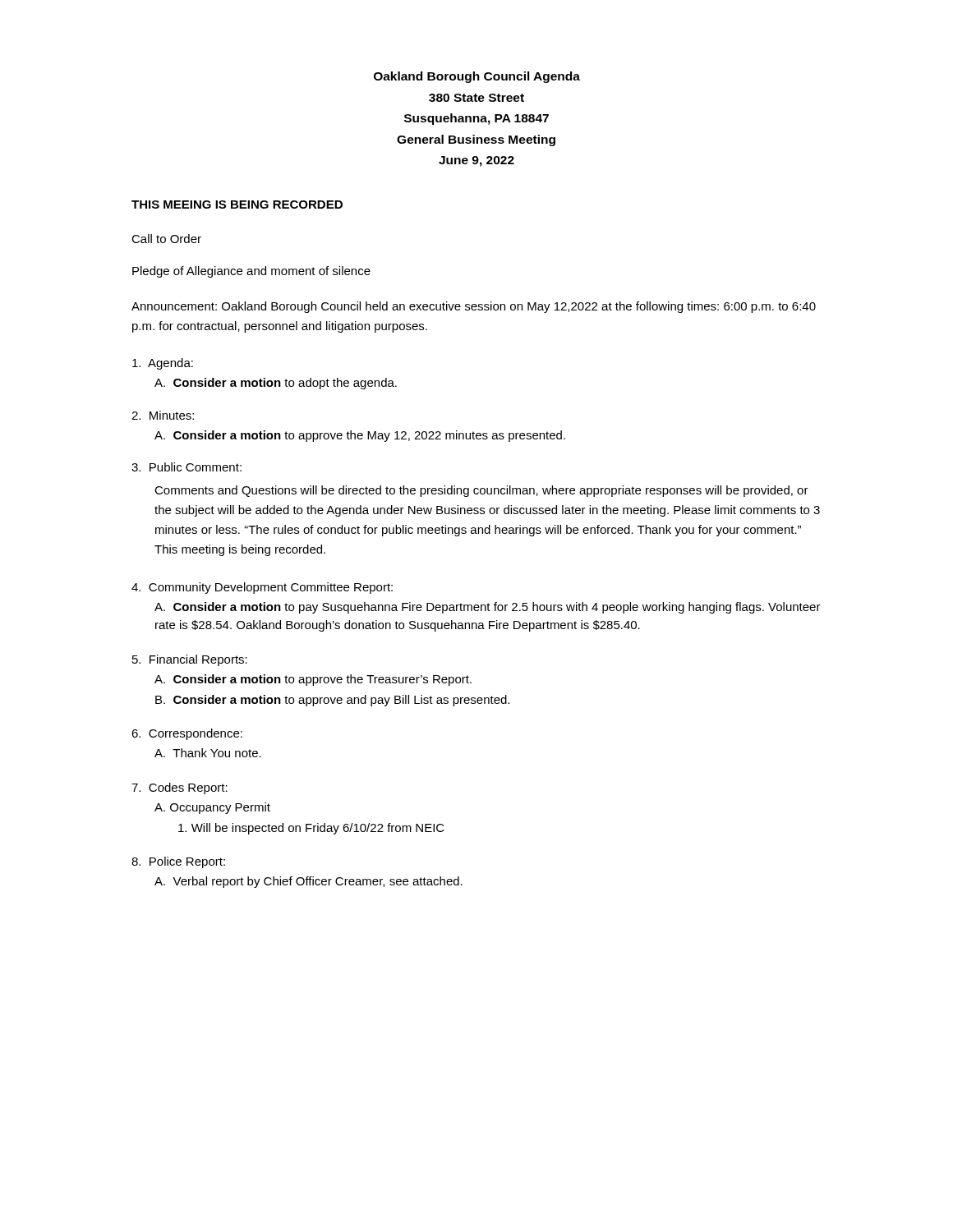Point to the text starting "5. Financial Reports: A. Consider"
953x1232 pixels.
tap(476, 679)
